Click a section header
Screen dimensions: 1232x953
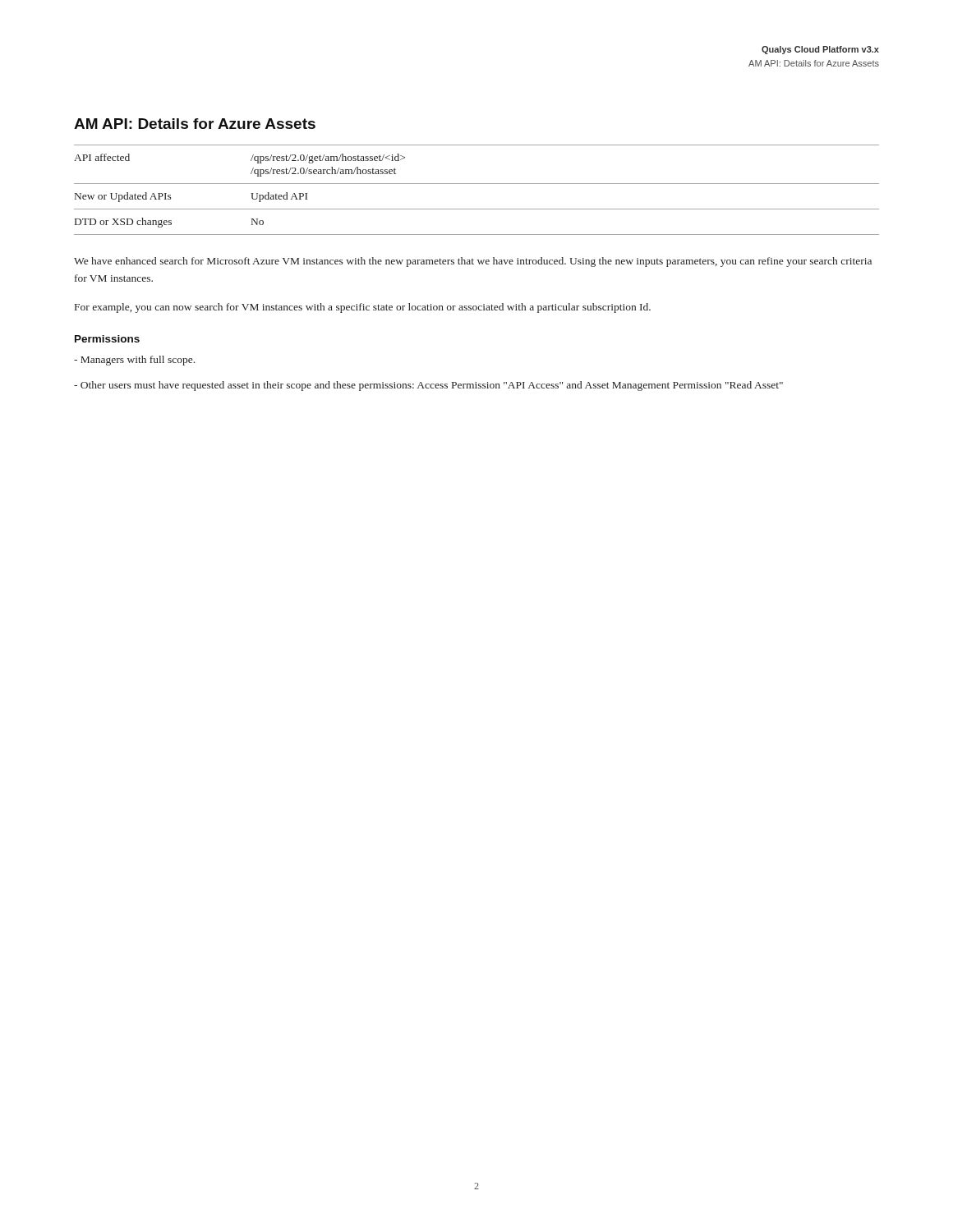107,339
